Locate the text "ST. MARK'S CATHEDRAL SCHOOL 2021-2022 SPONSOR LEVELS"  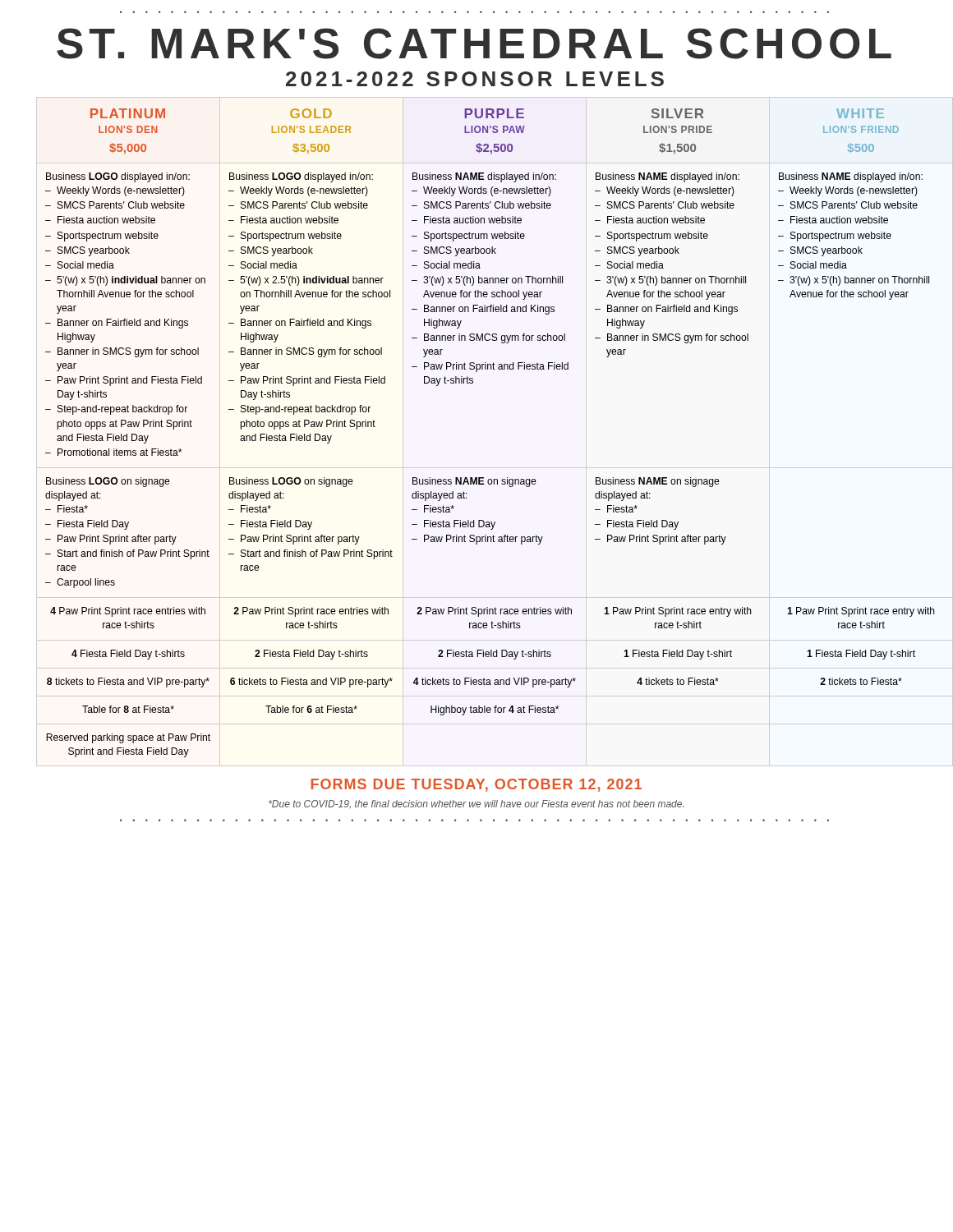(x=476, y=57)
